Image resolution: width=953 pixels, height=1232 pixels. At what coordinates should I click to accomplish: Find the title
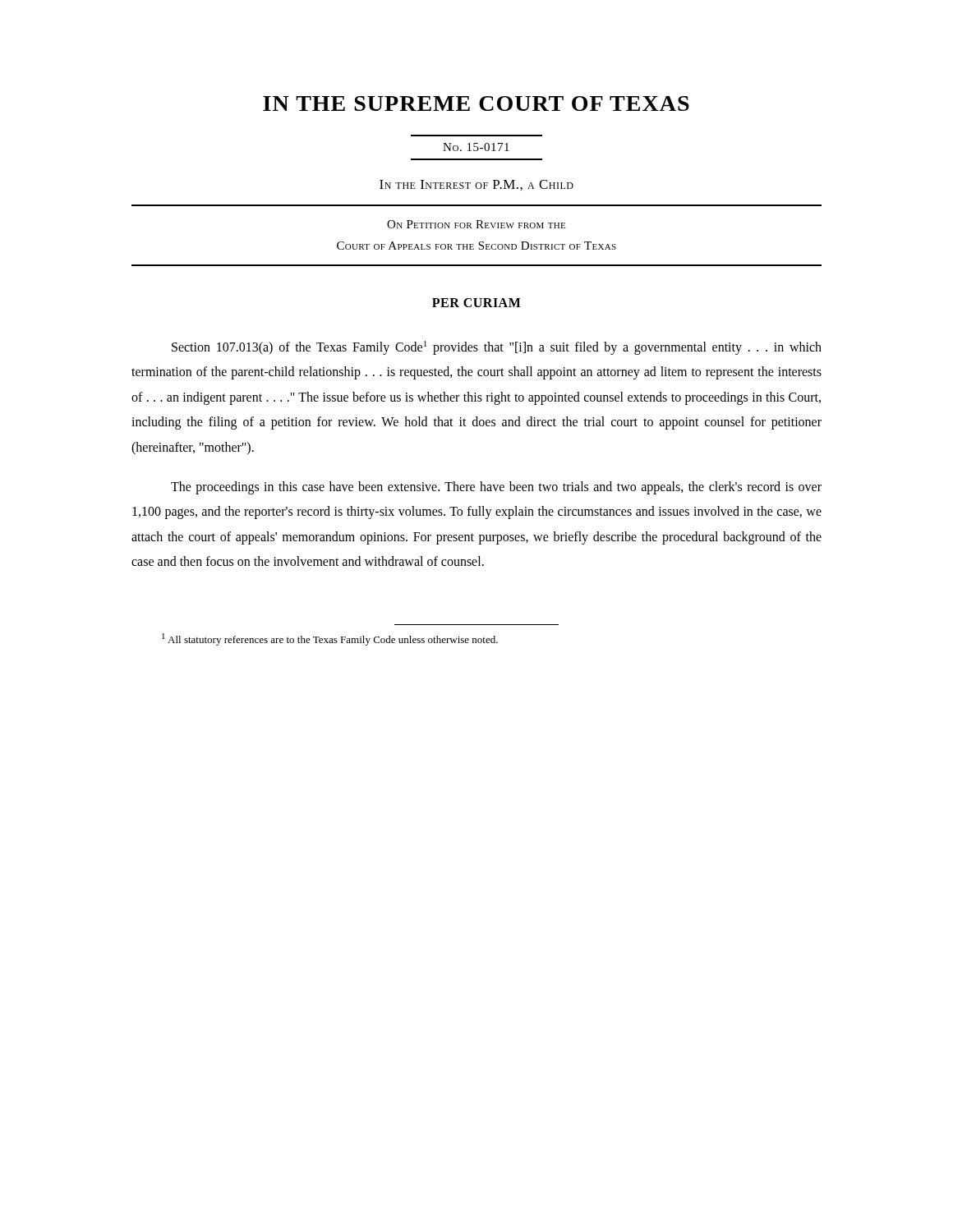pyautogui.click(x=476, y=103)
